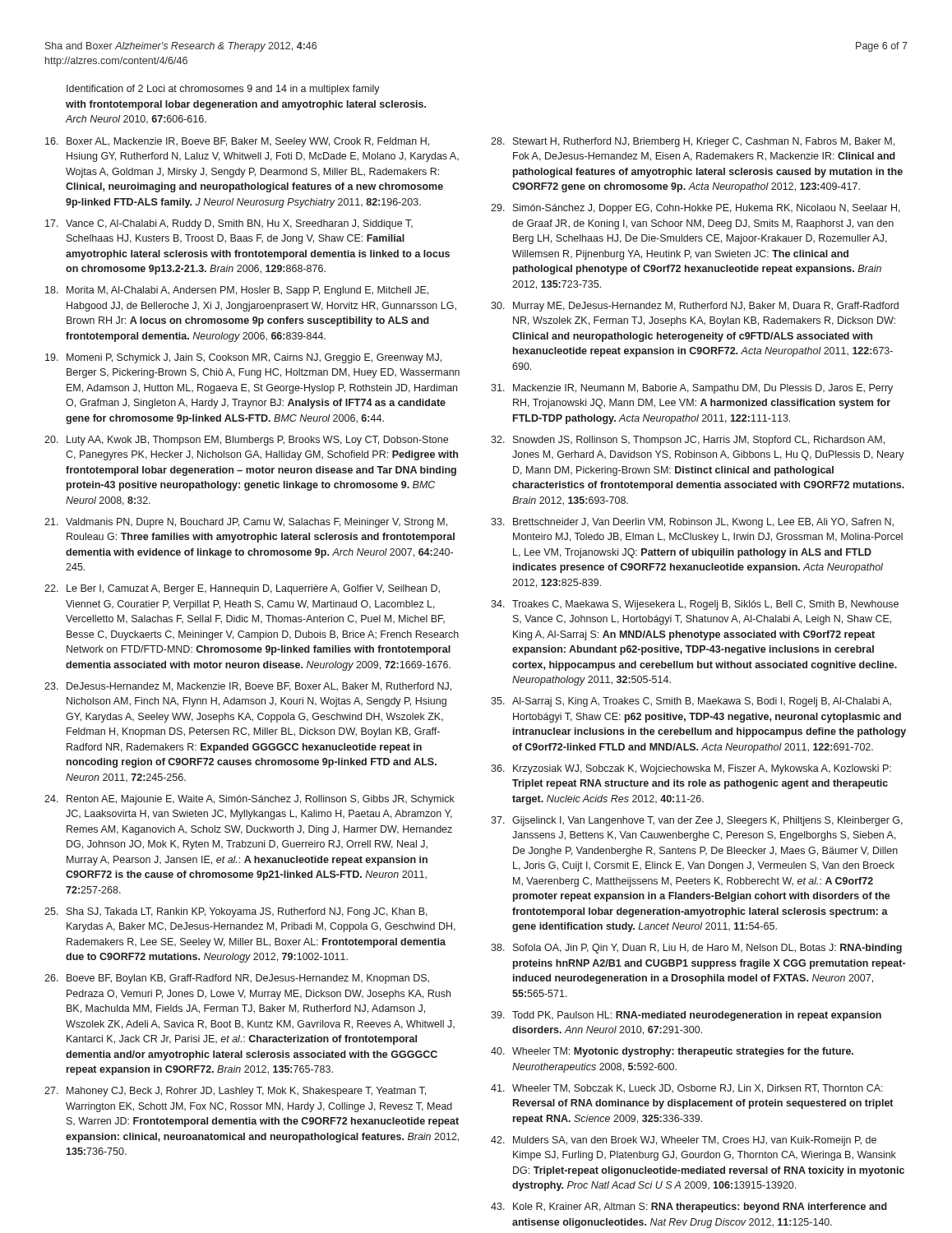952x1233 pixels.
Task: Navigate to the element starting "26. Boeve BF, Boylan KB,"
Action: click(253, 1024)
